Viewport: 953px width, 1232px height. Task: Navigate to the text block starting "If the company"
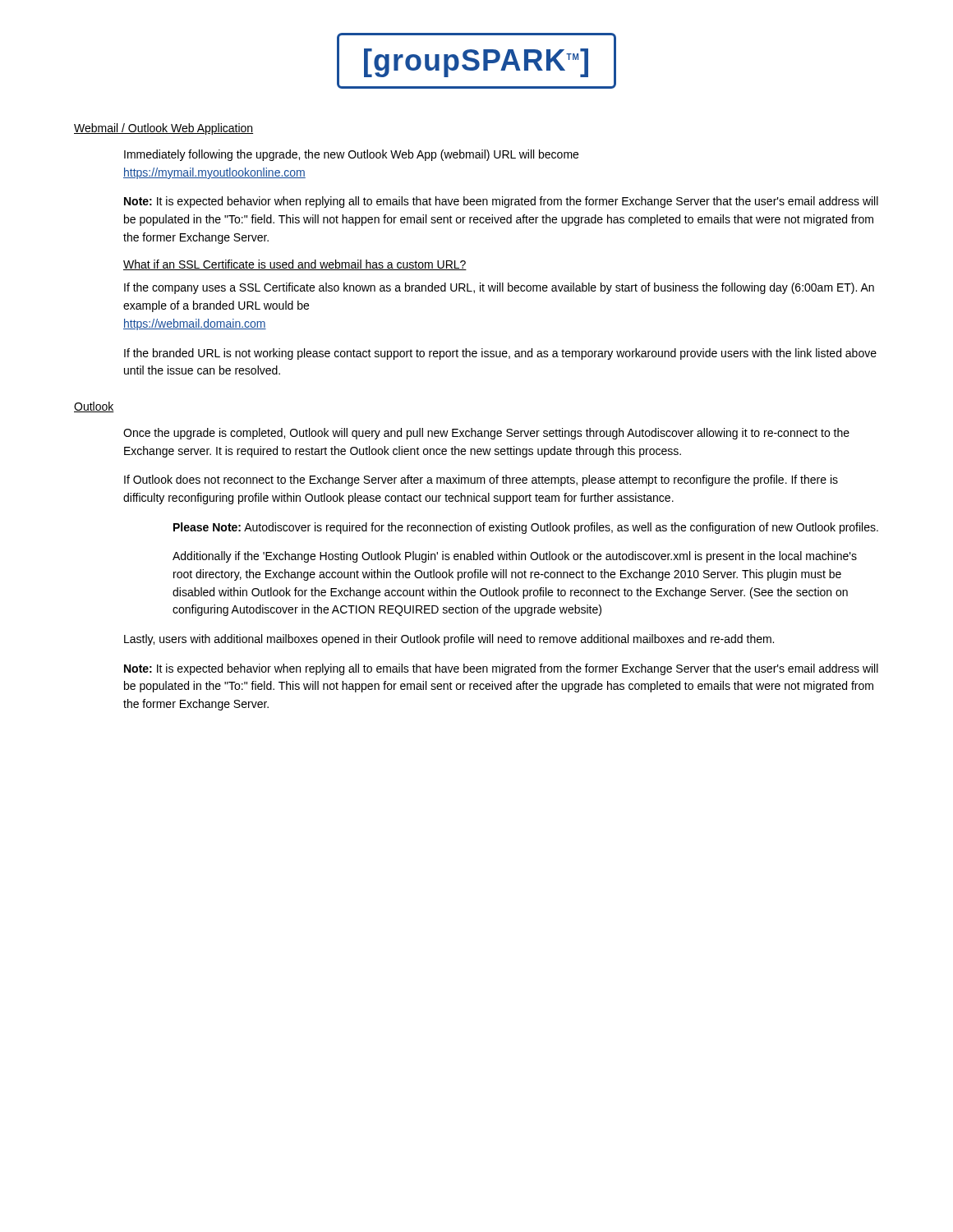click(499, 288)
